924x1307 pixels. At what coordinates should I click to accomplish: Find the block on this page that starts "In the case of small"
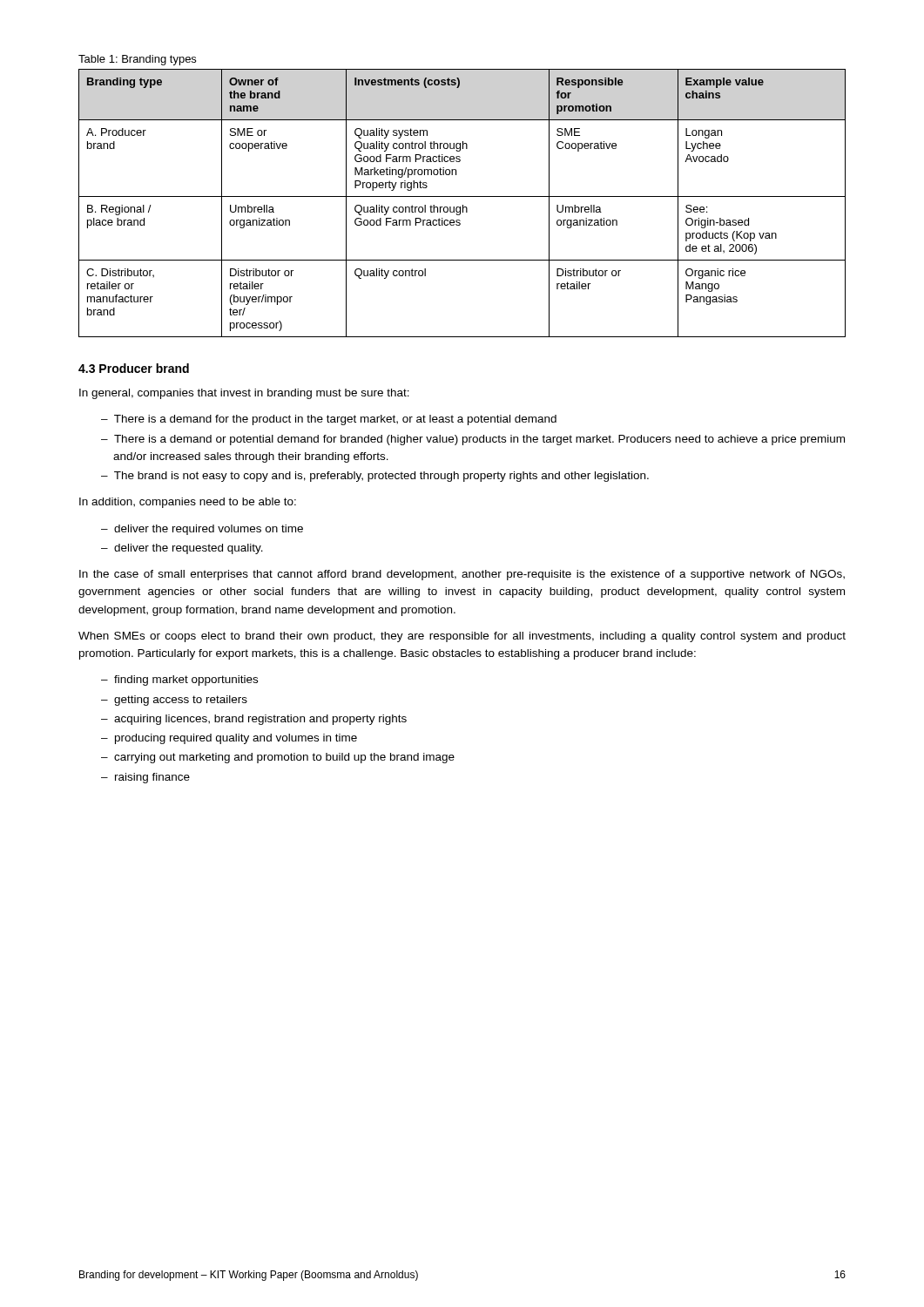click(462, 591)
